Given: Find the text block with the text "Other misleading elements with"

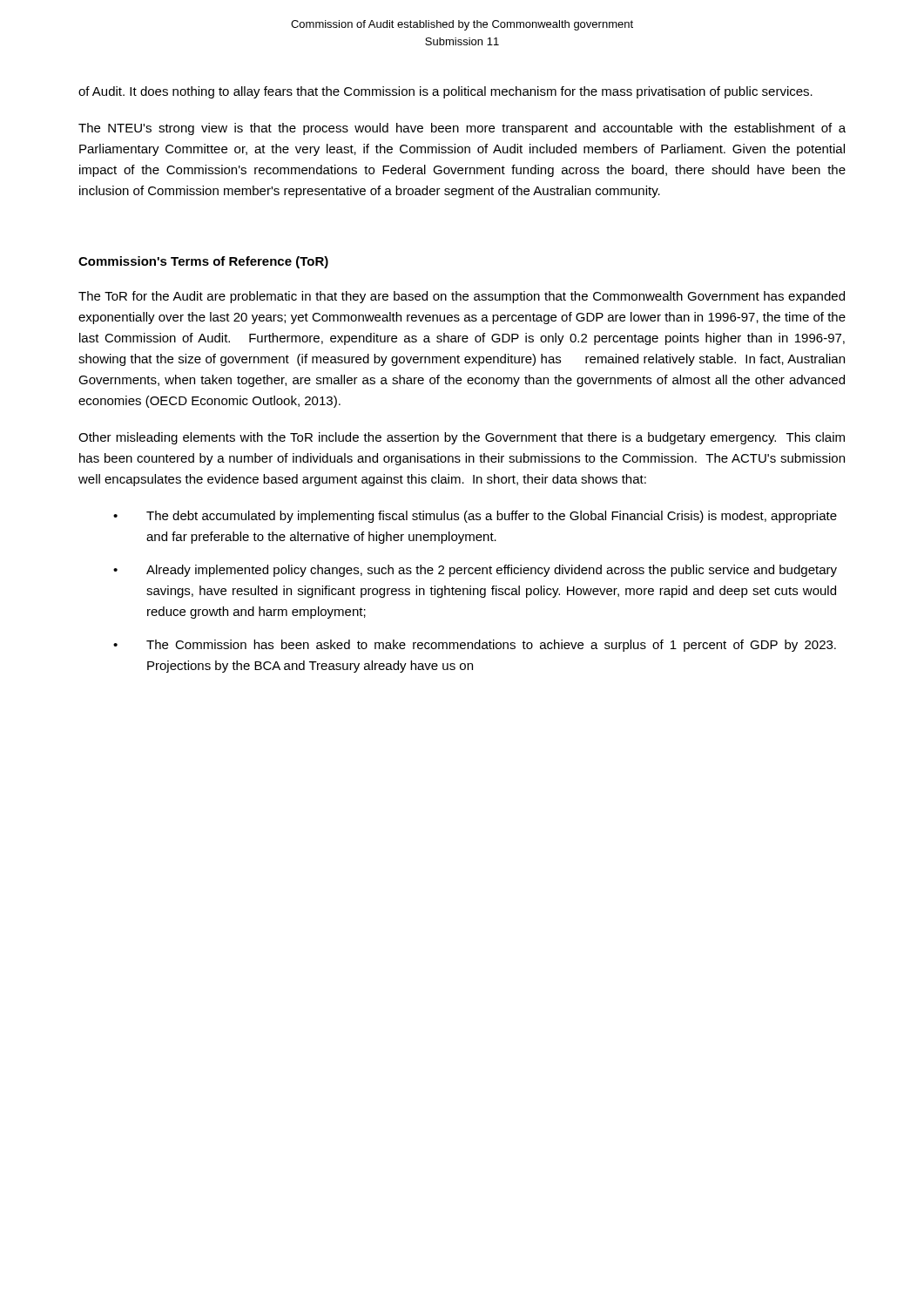Looking at the screenshot, I should pos(462,458).
